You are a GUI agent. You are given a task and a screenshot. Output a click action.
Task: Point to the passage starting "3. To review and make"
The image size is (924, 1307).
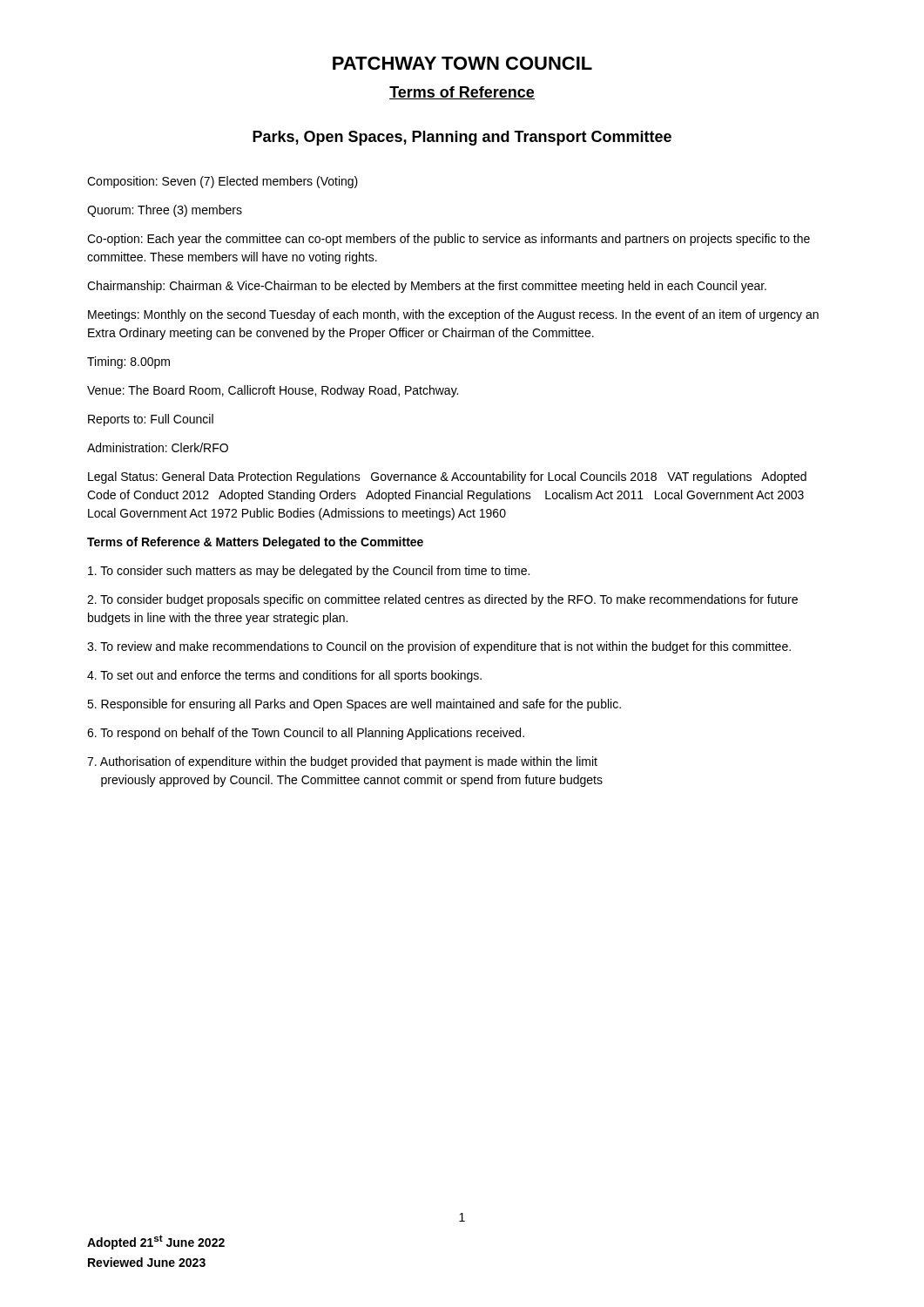click(439, 647)
